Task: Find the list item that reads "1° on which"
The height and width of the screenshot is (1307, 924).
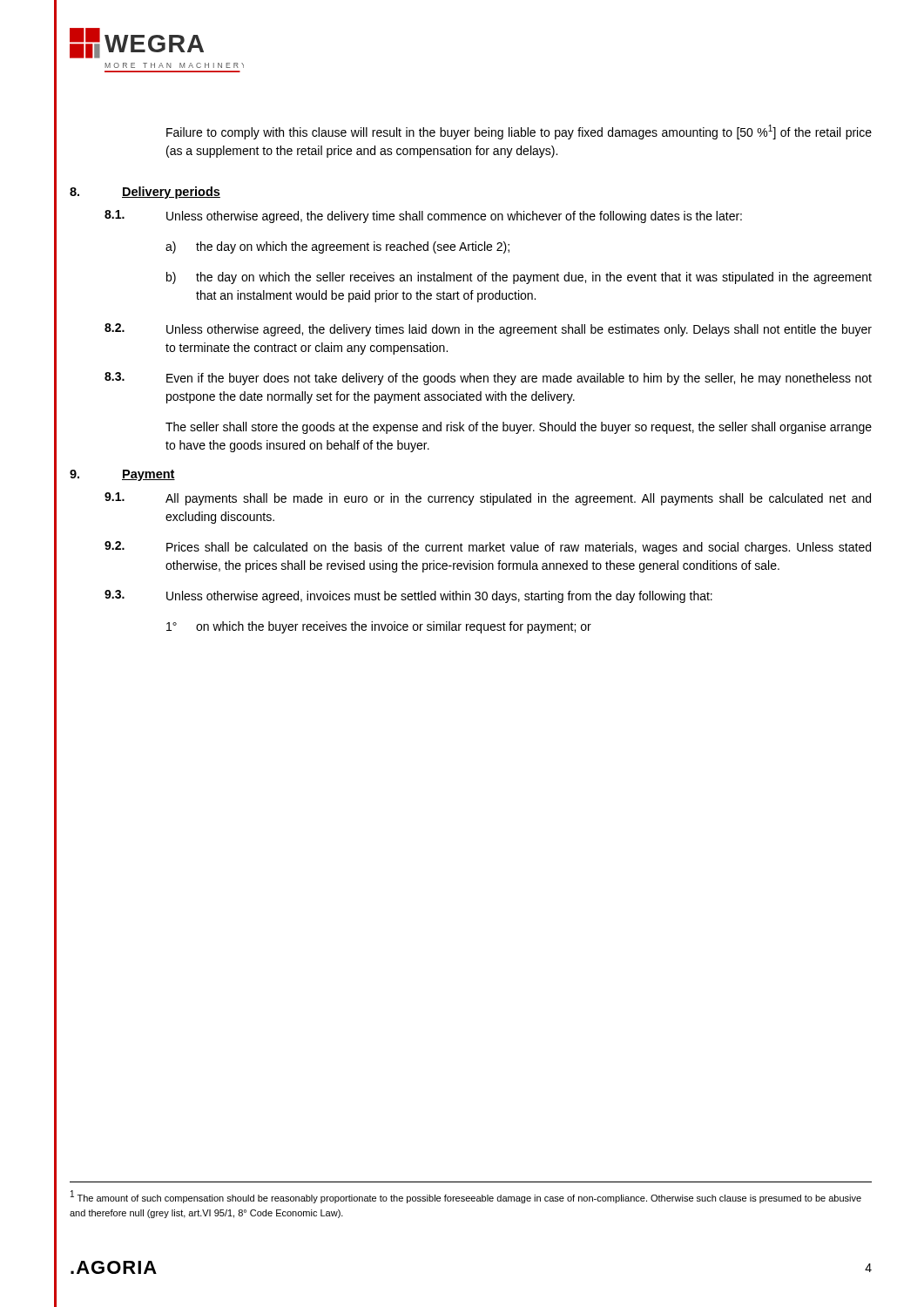Action: 519,627
